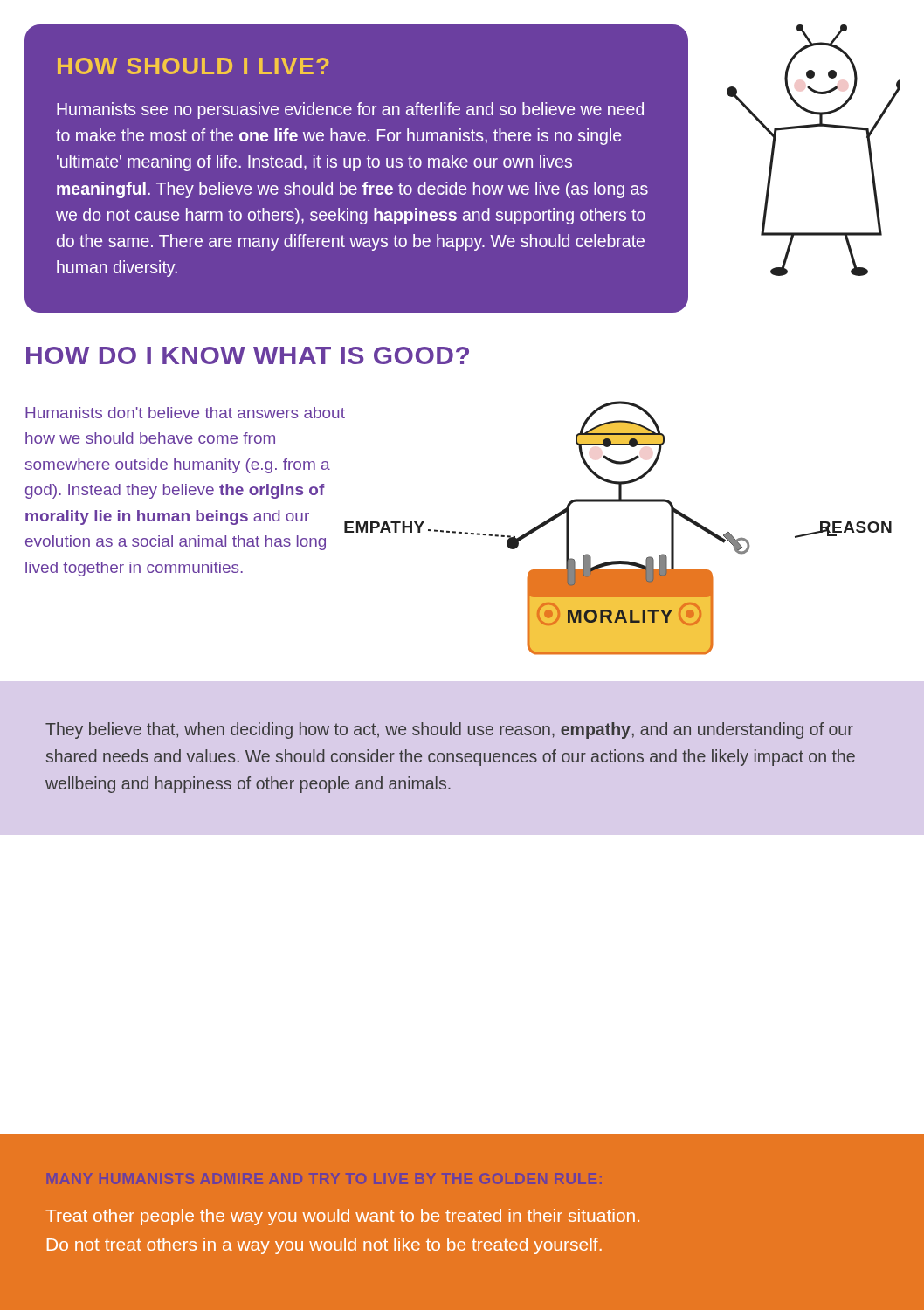Locate the text starting "They believe that, when deciding how to act,"
This screenshot has width=924, height=1310.
(x=450, y=756)
